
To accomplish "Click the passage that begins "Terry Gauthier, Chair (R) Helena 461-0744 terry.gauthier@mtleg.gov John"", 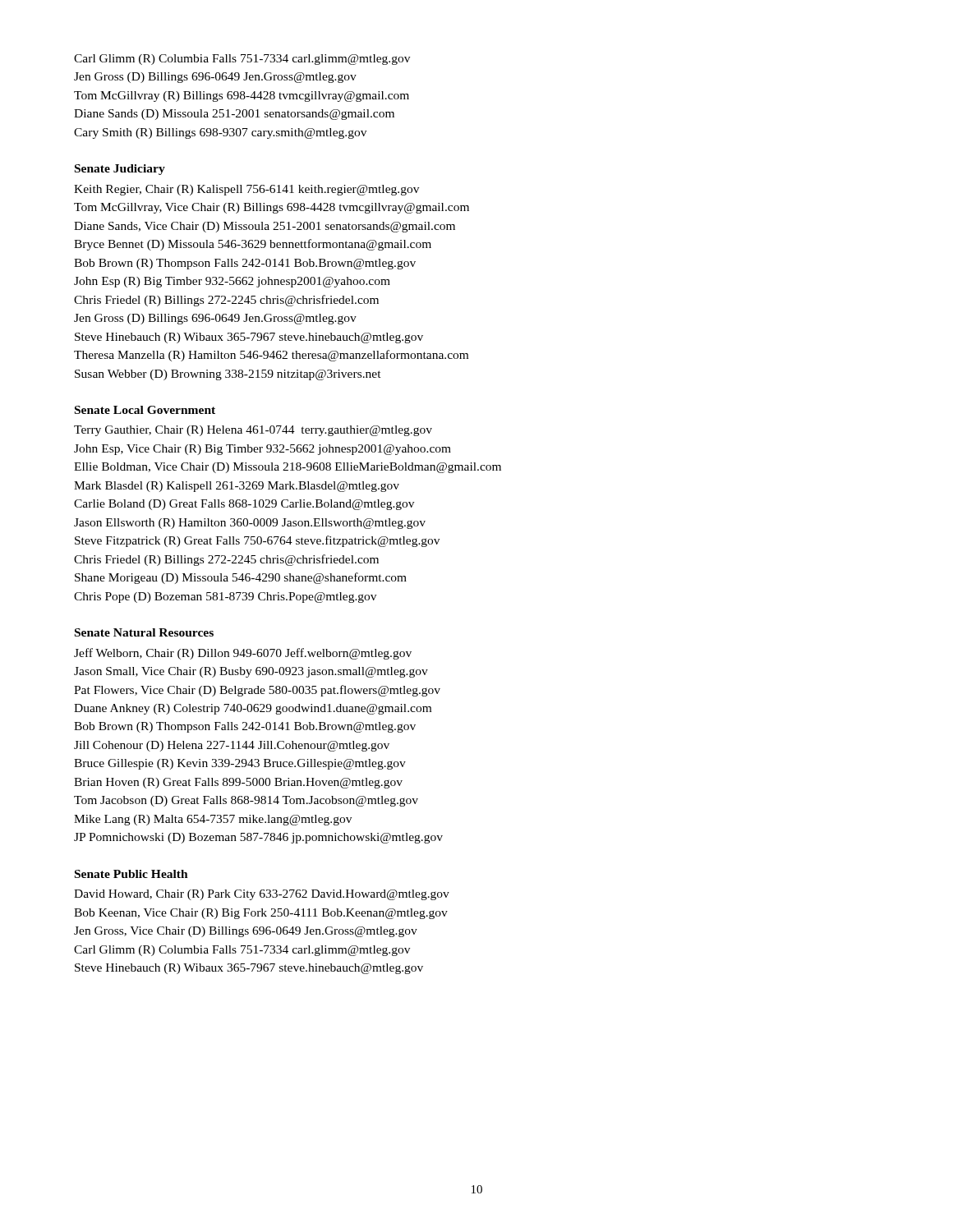I will coord(288,513).
